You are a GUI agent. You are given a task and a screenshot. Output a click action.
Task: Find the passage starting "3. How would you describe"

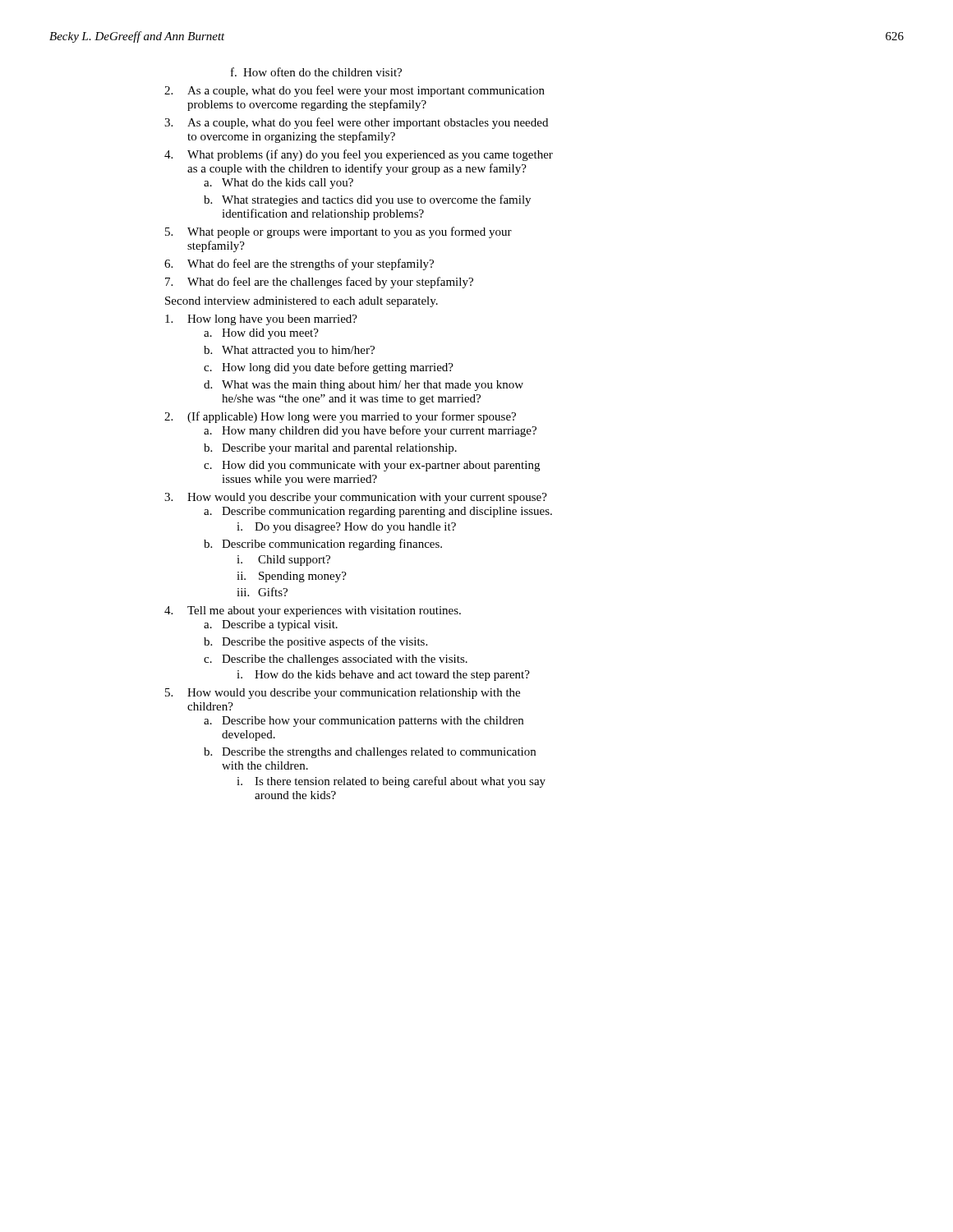(x=356, y=498)
